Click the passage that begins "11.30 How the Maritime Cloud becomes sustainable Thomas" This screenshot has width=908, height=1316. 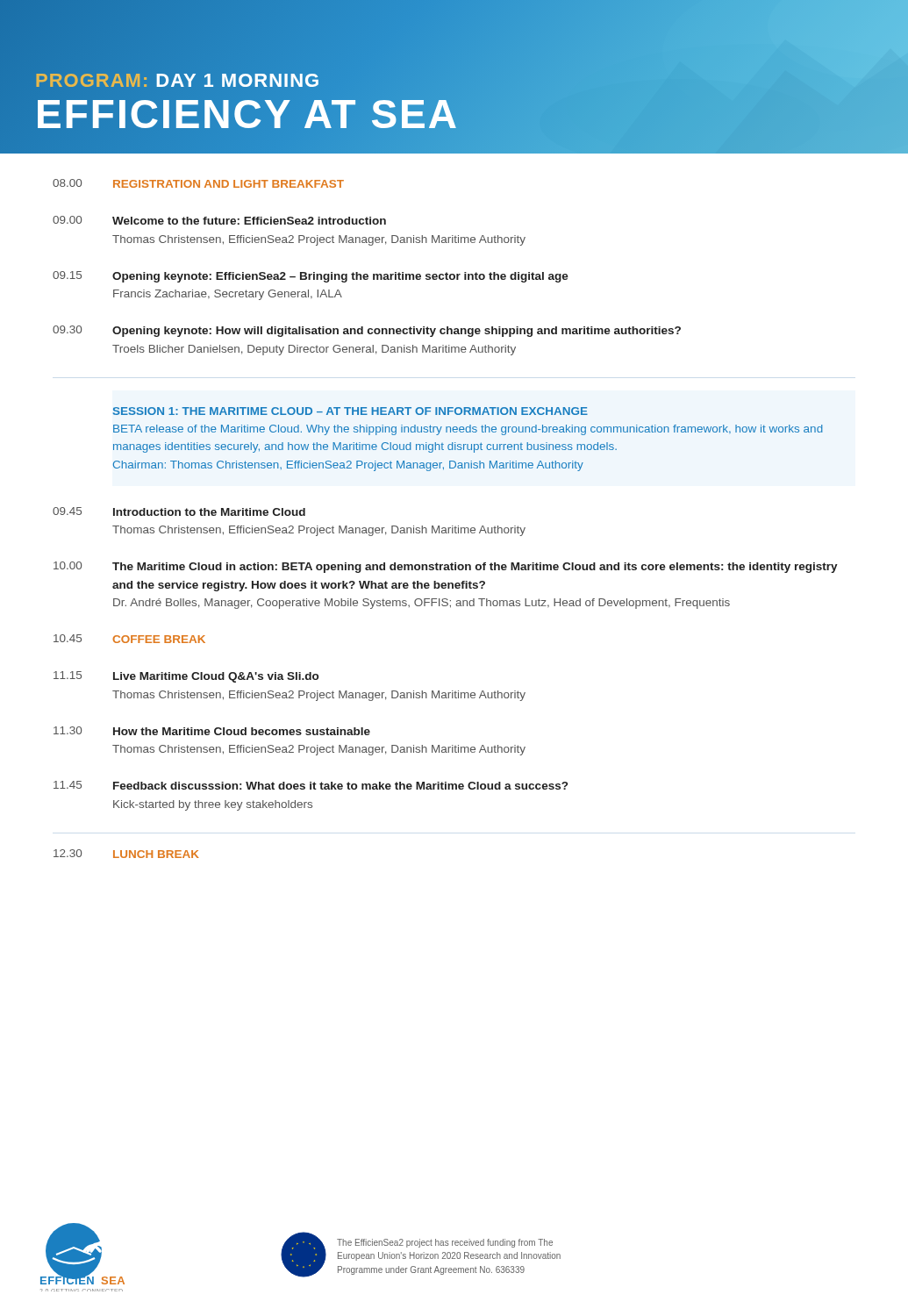coord(454,741)
